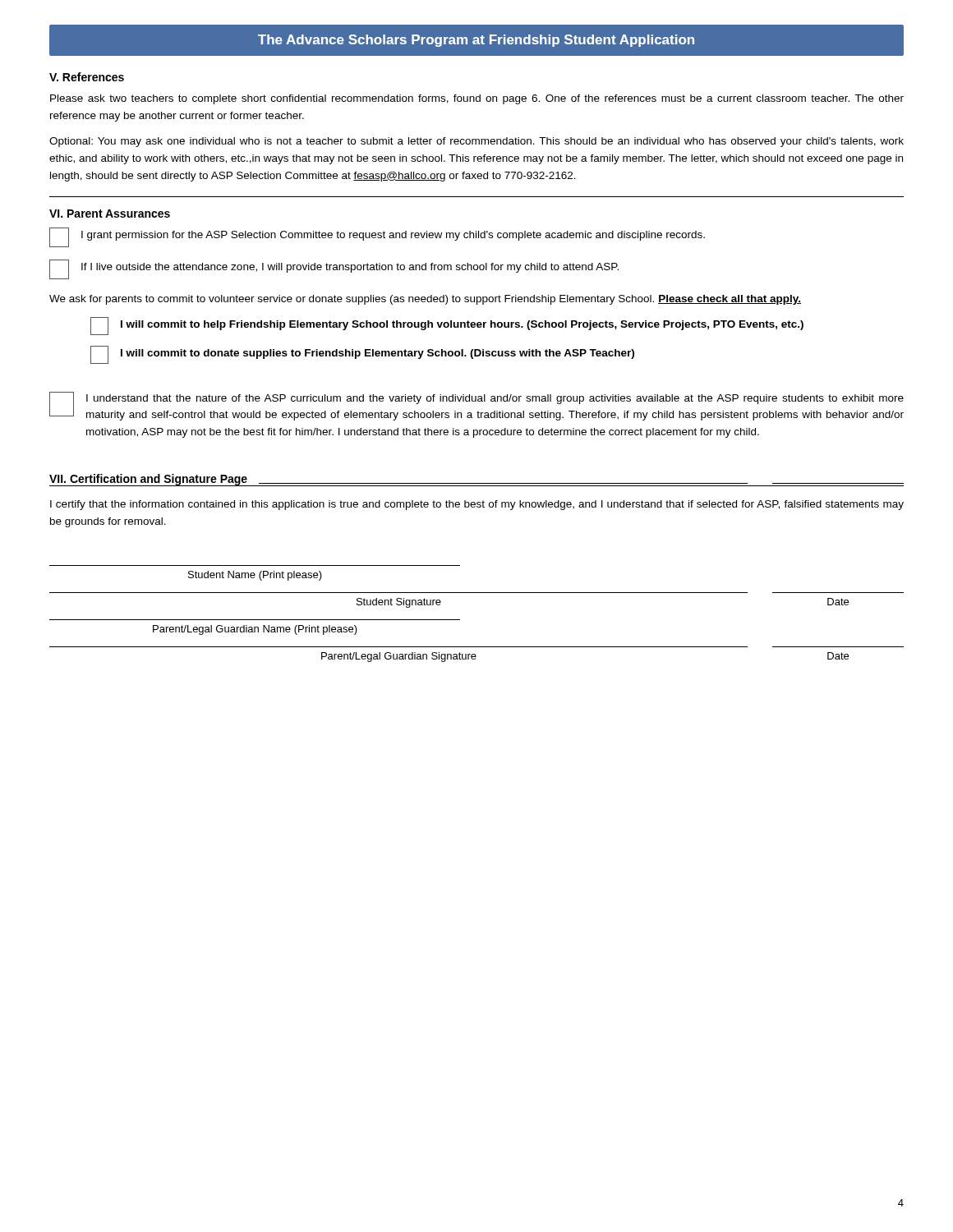This screenshot has width=953, height=1232.
Task: Where does it say "Parent/Legal Guardian Name (Print please)"?
Action: 255,627
